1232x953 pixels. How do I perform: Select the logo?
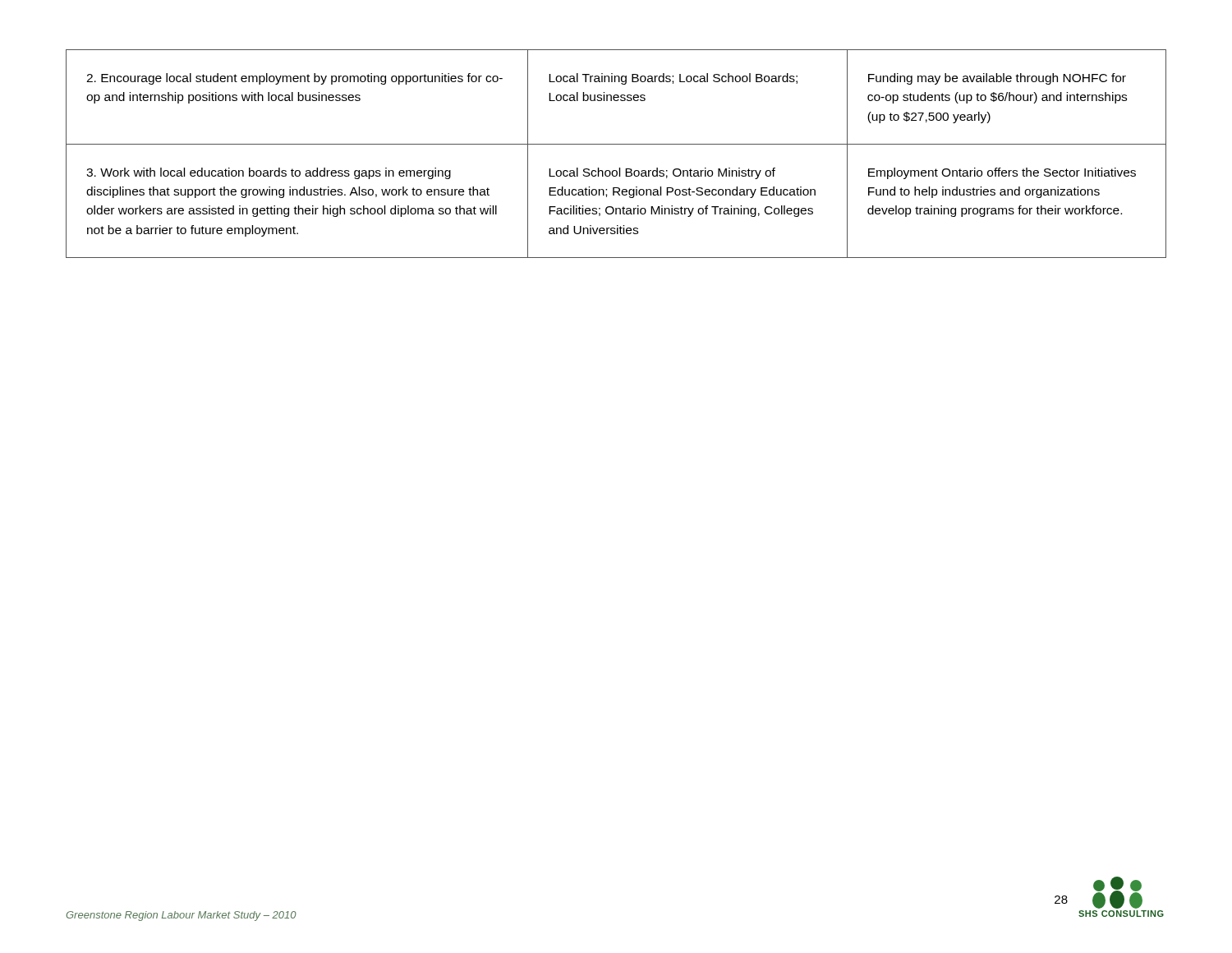(1121, 899)
